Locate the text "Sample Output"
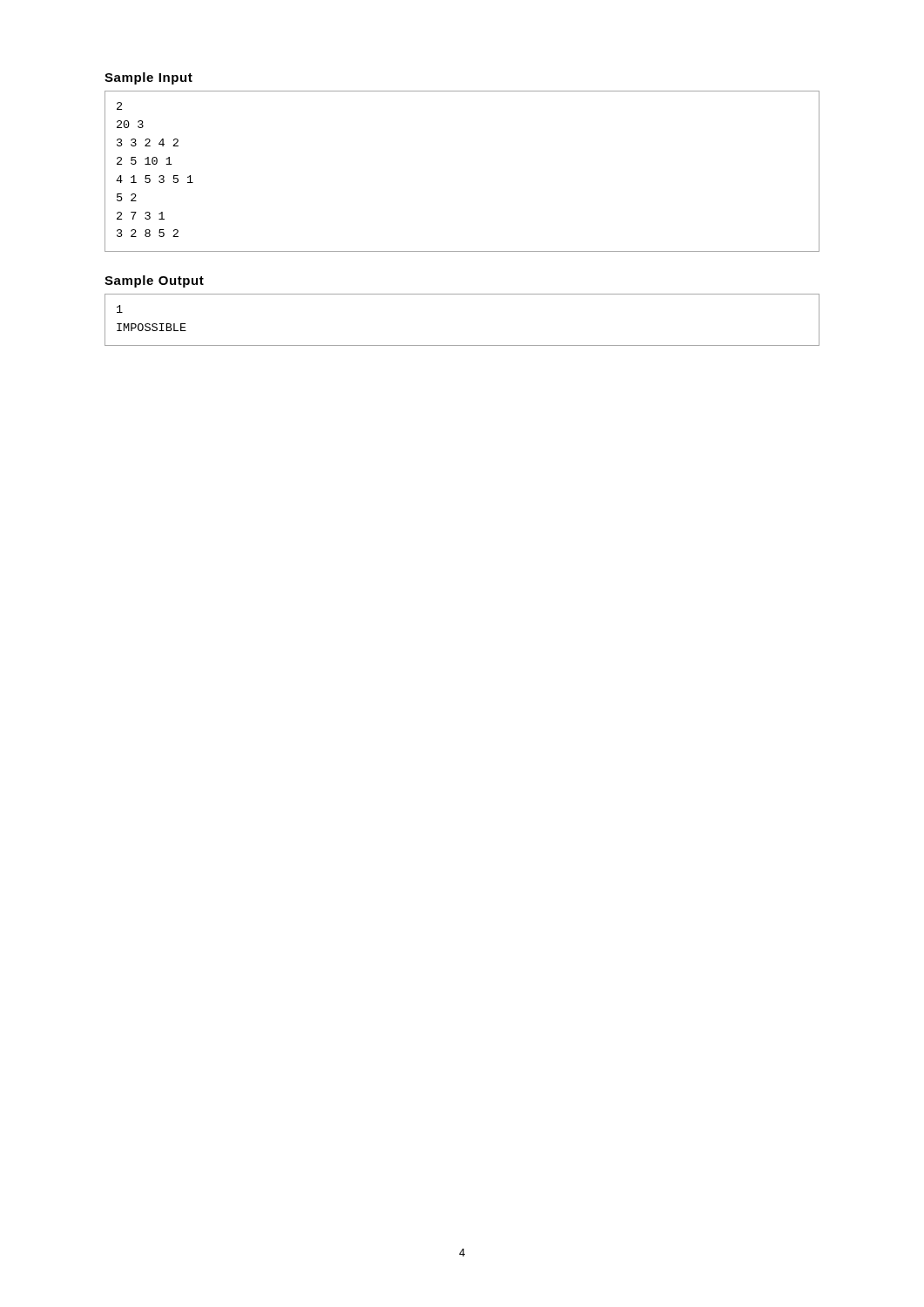The height and width of the screenshot is (1307, 924). [154, 280]
